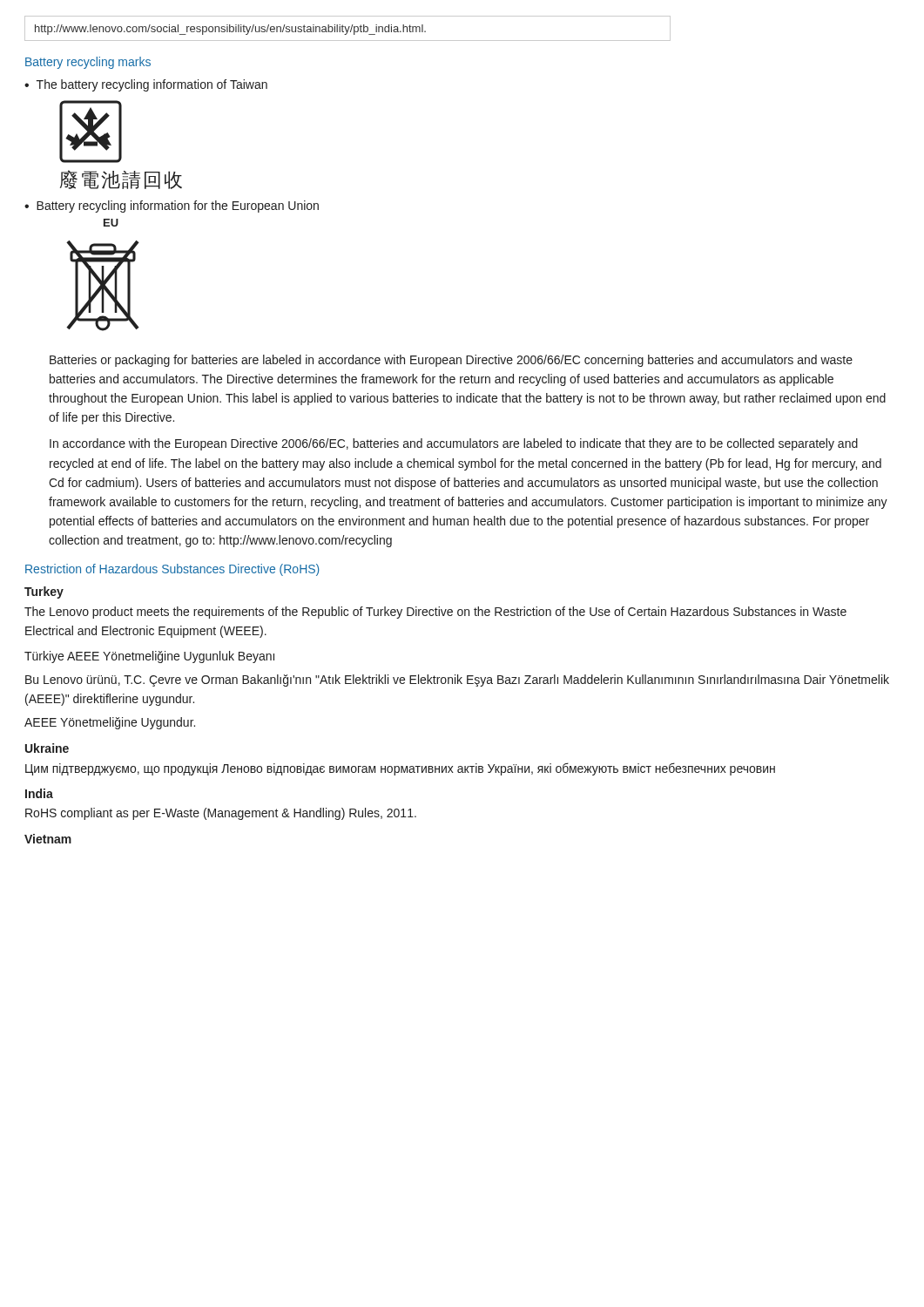Screen dimensions: 1307x924
Task: Locate the block of text that opens with "Цим підтверджуємо, що продукція"
Action: [x=400, y=768]
